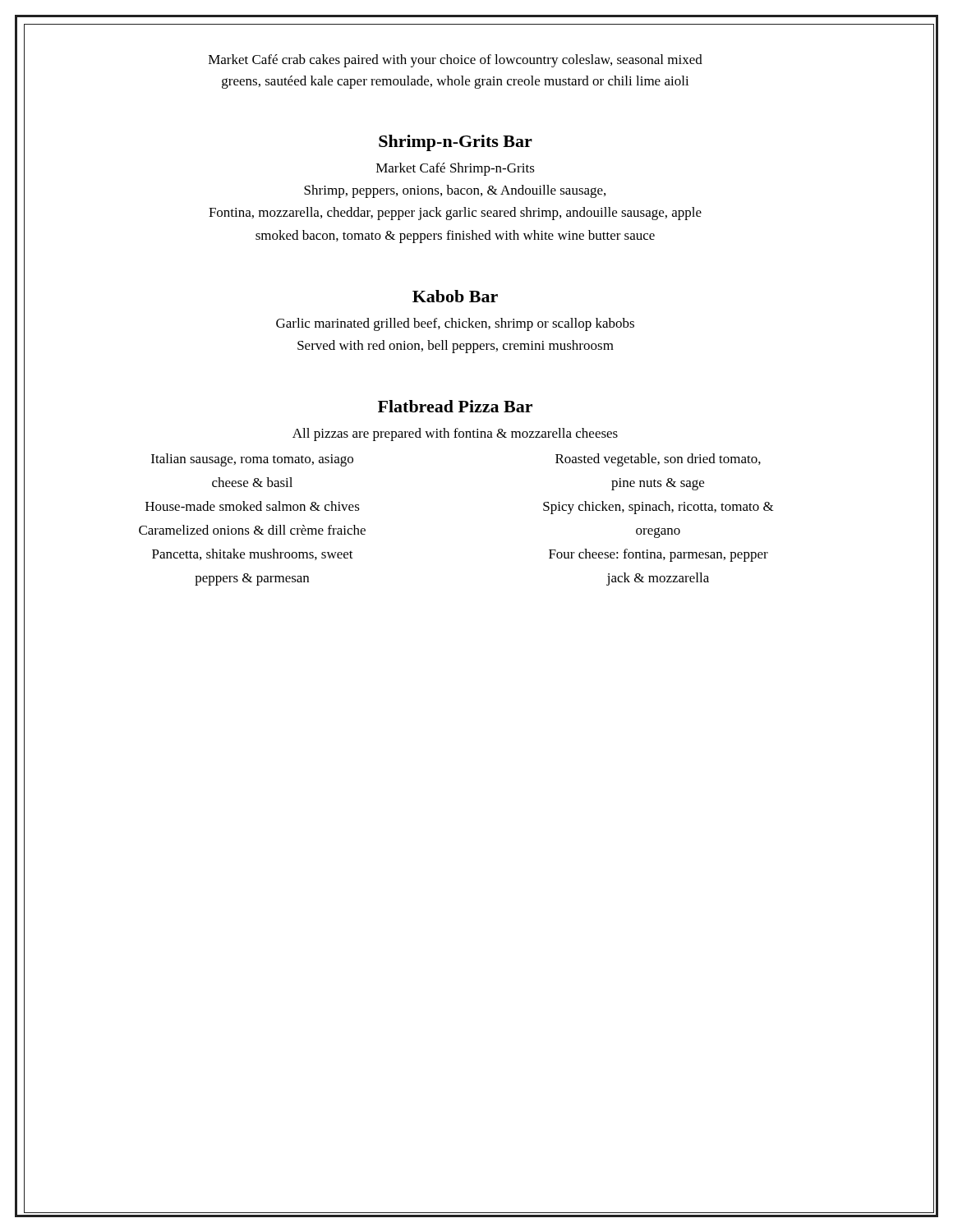Select the passage starting "All pizzas are prepared with fontina"
Screen dimensions: 1232x953
(x=455, y=433)
